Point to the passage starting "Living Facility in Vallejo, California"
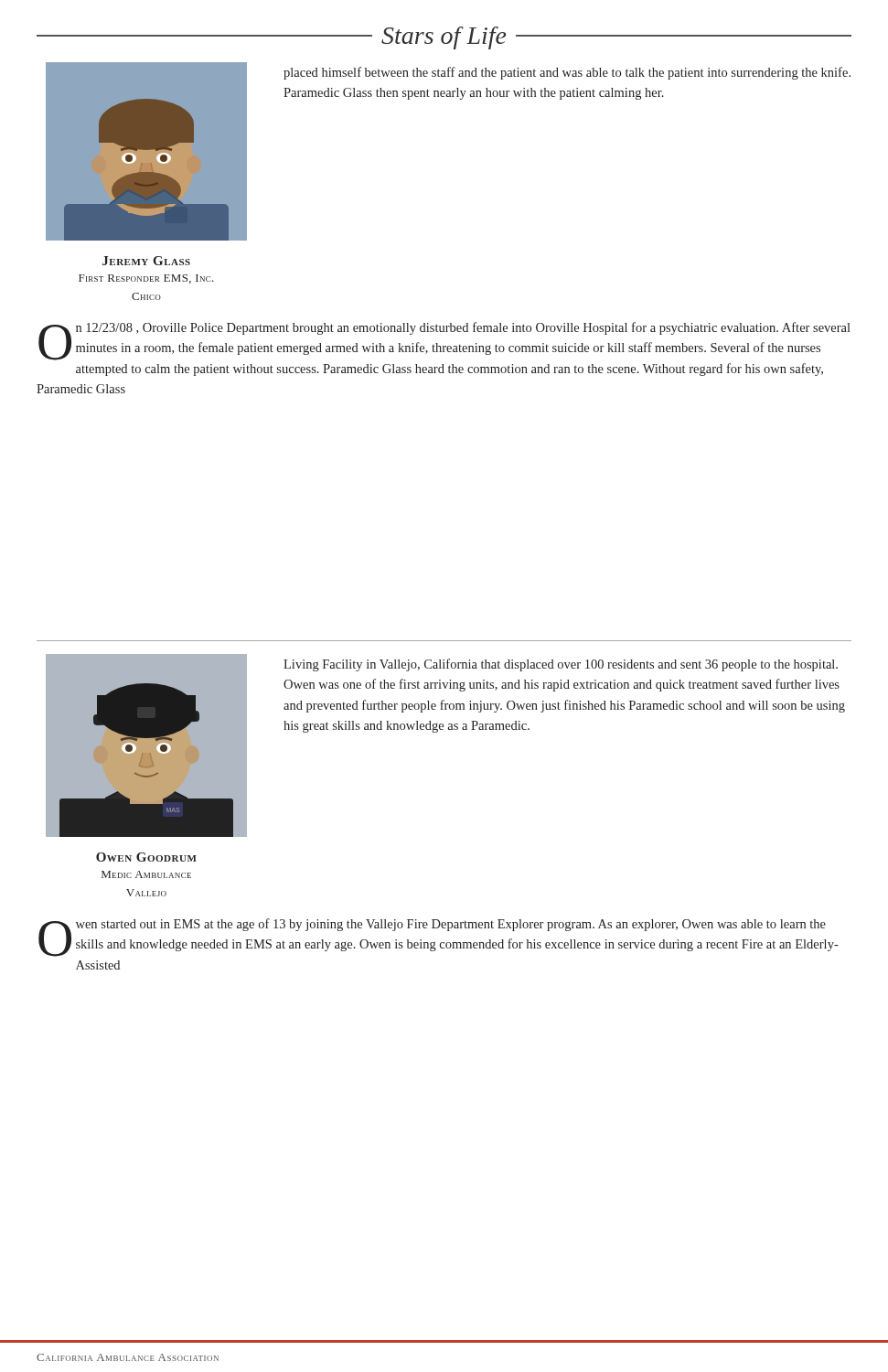888x1372 pixels. coord(567,695)
